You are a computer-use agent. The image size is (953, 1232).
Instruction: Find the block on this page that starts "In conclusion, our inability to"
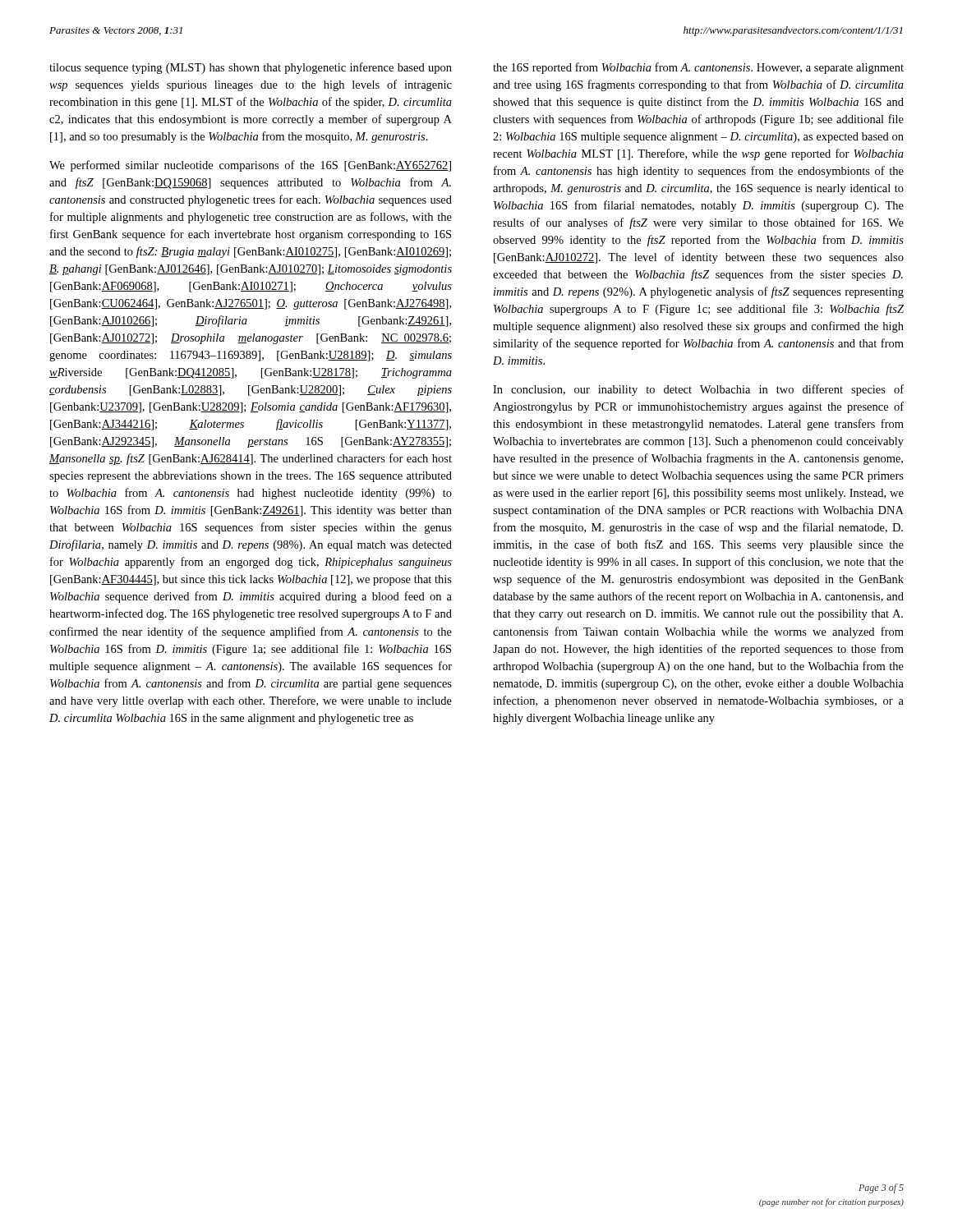coord(698,554)
